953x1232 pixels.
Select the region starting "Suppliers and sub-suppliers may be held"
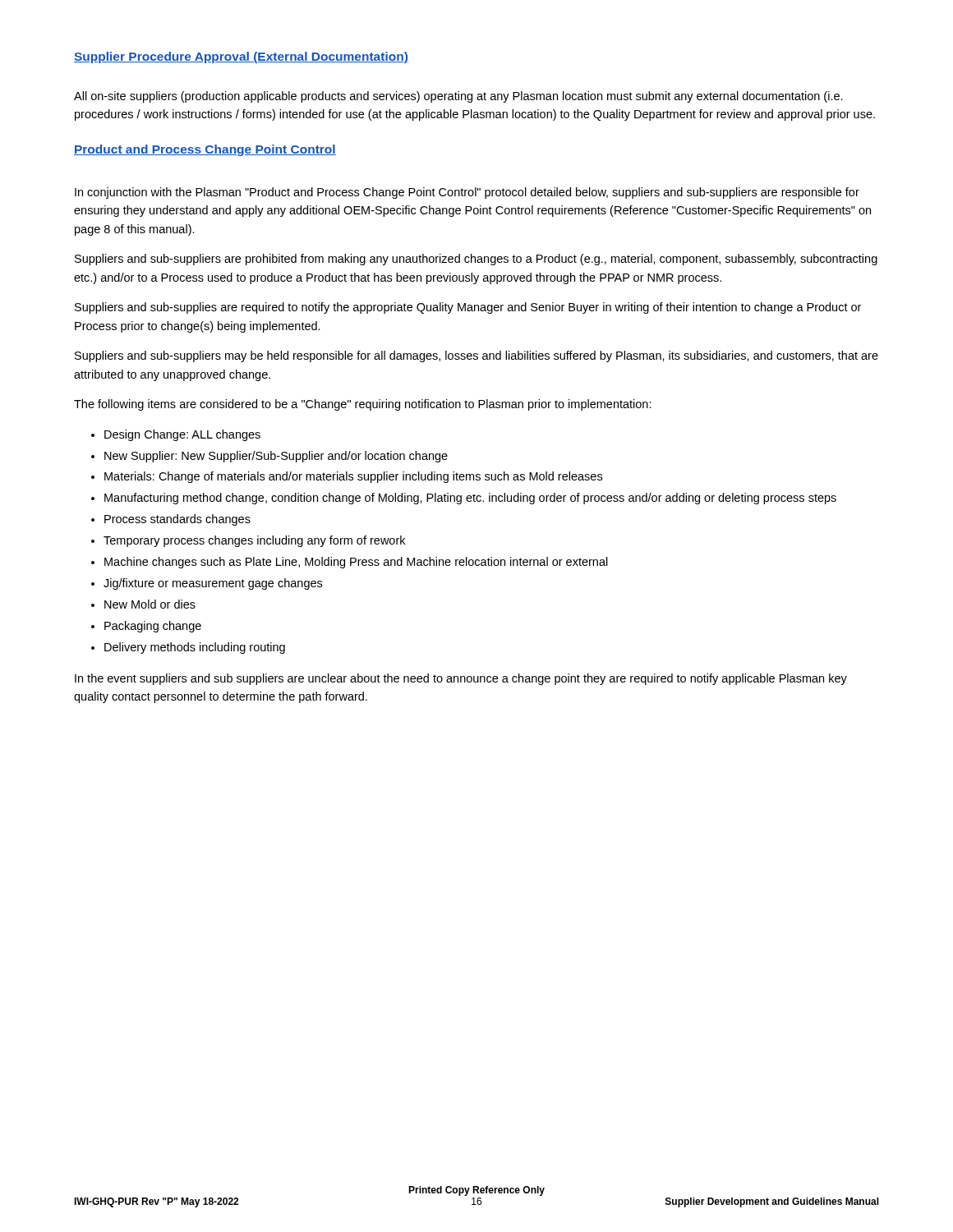[476, 365]
